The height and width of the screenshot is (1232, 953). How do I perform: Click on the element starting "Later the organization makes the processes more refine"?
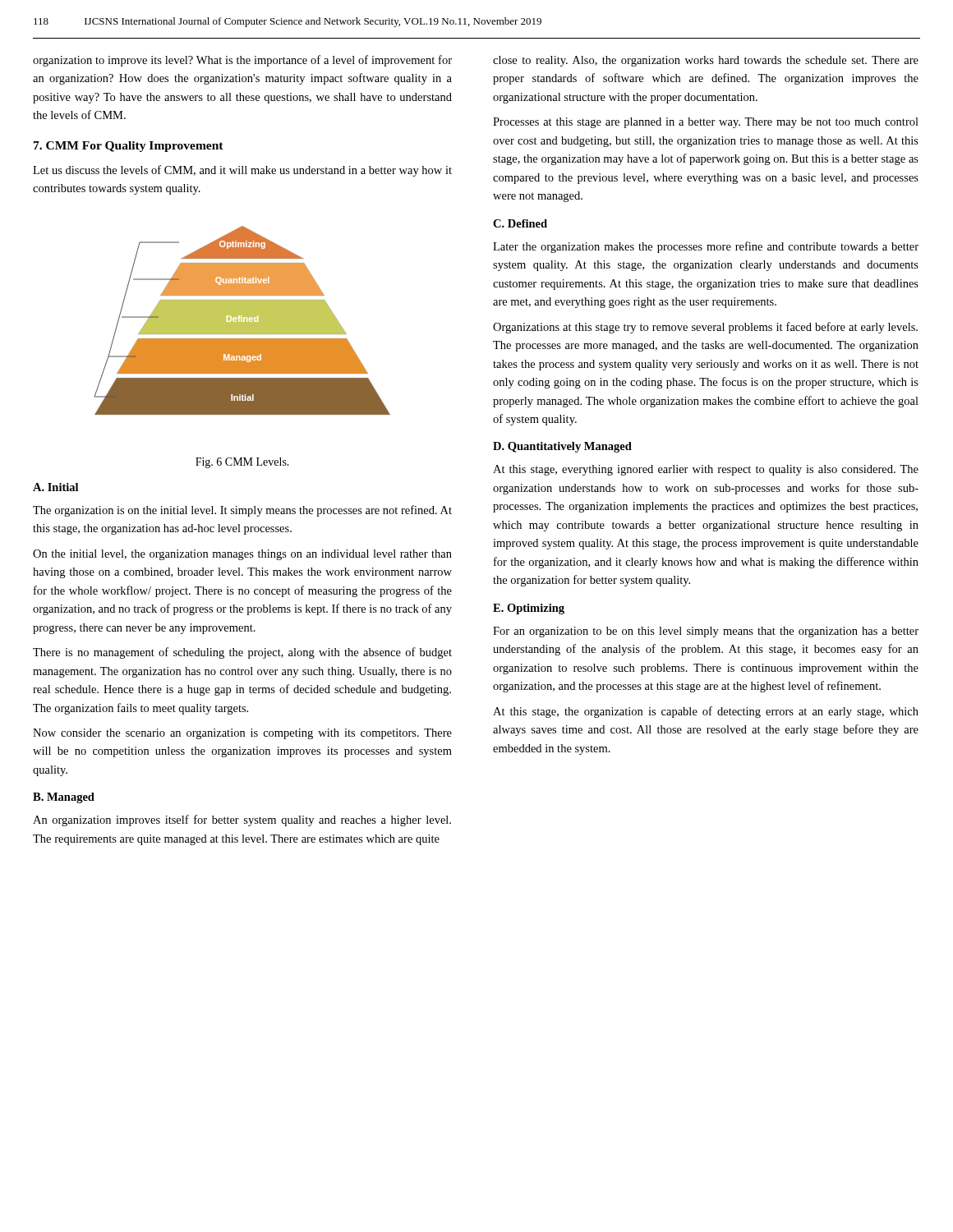706,333
